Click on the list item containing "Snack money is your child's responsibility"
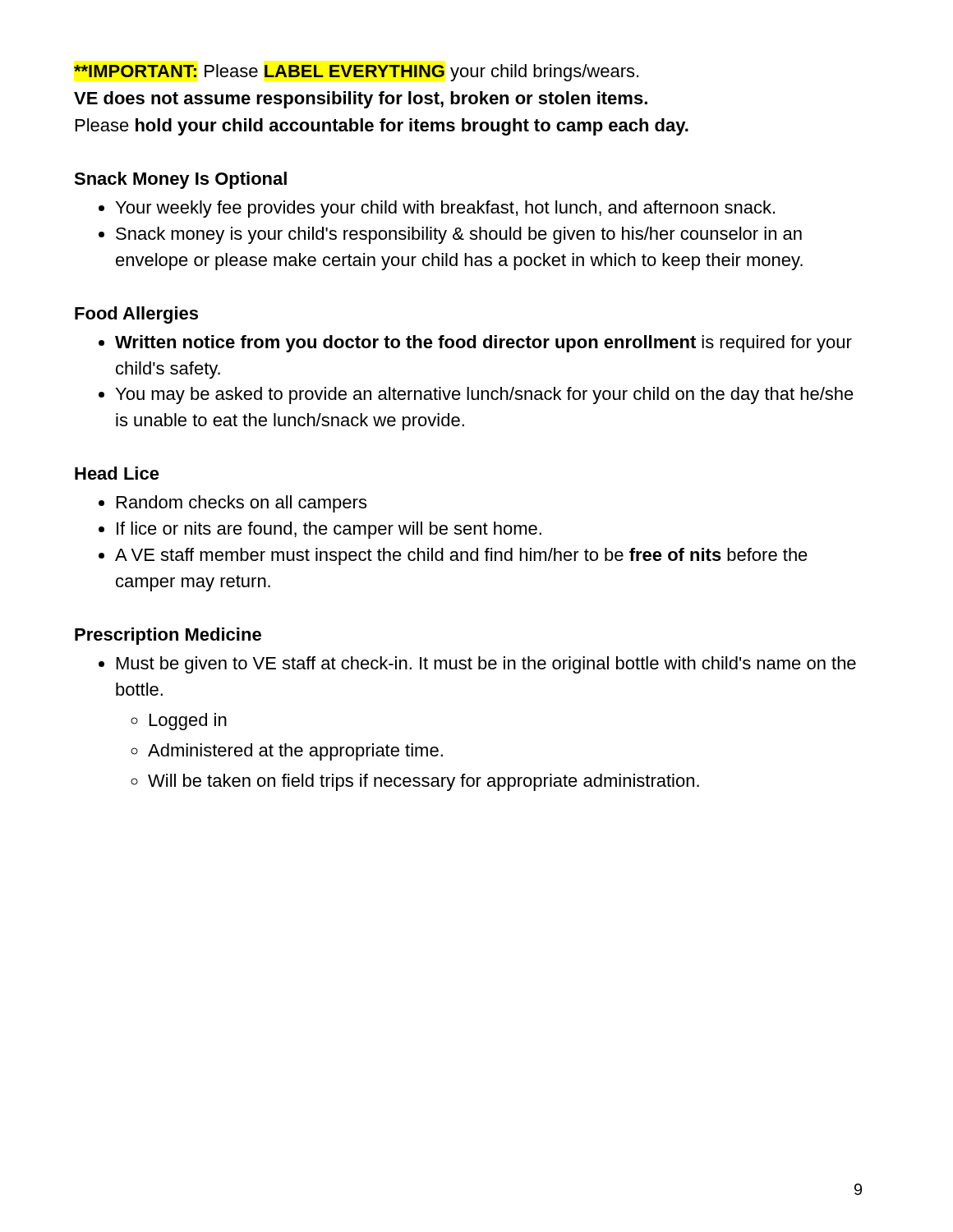Image resolution: width=953 pixels, height=1232 pixels. [x=459, y=247]
